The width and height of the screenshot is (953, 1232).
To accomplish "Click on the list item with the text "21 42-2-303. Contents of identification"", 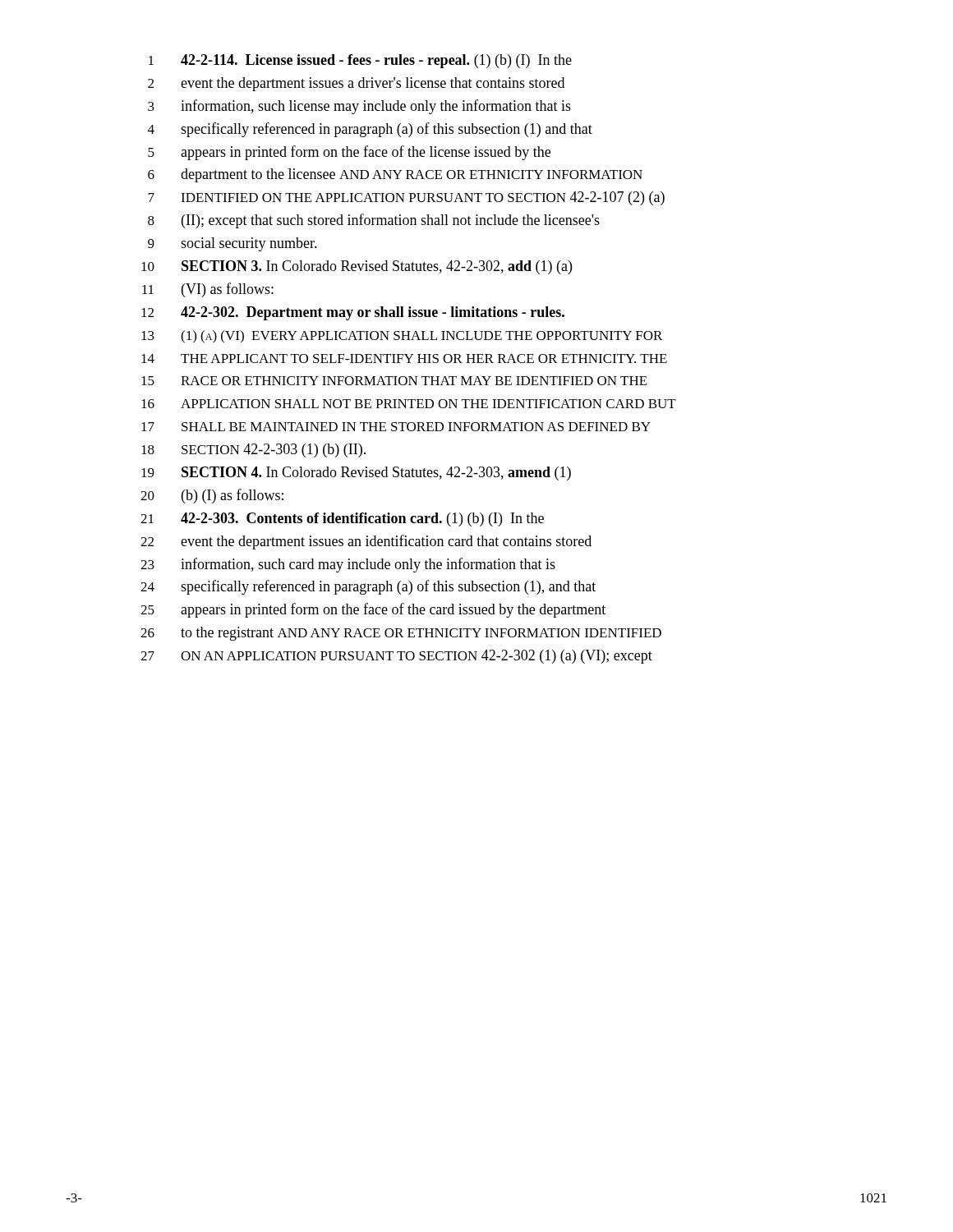I will click(501, 588).
